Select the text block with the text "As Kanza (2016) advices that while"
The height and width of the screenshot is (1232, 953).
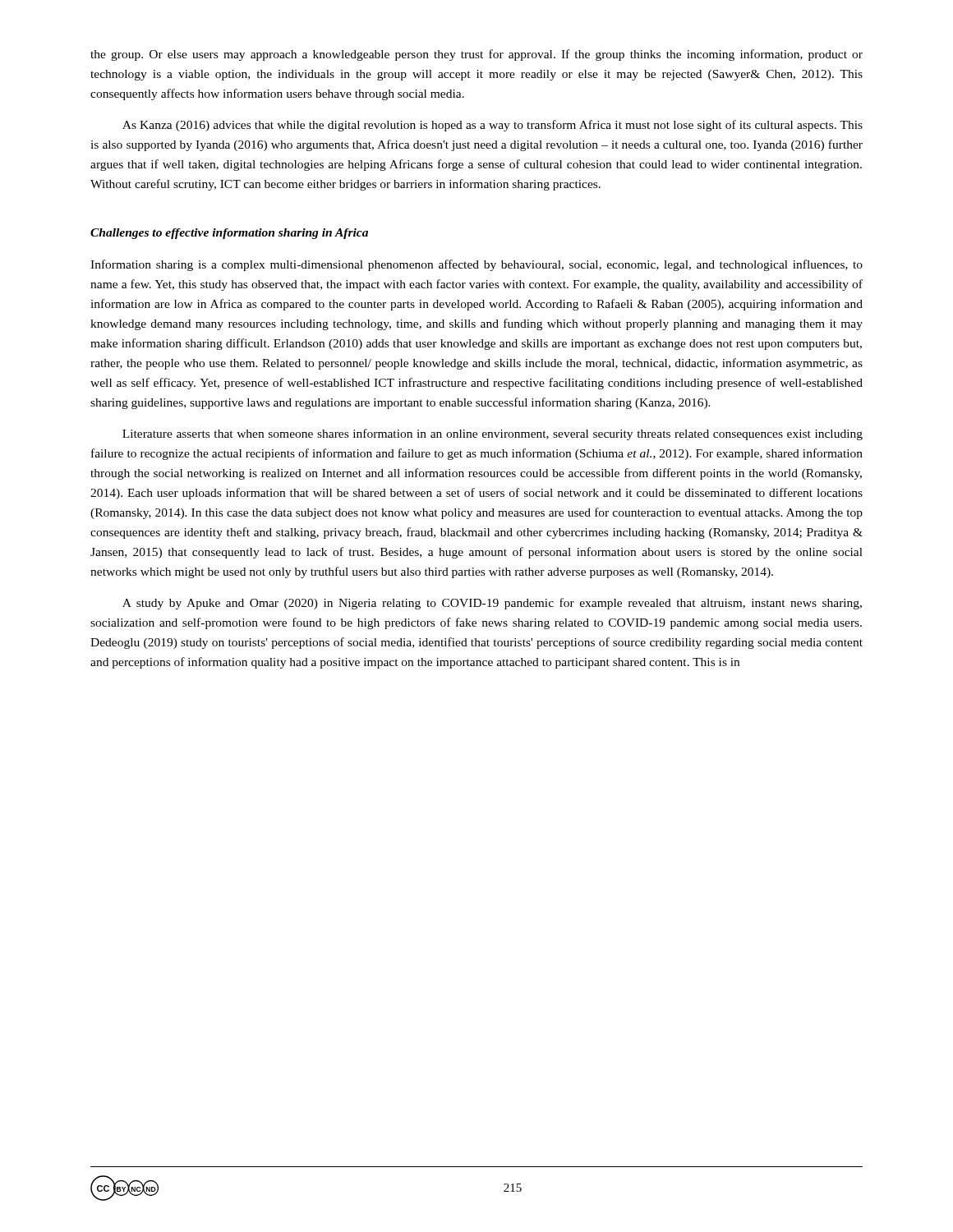[476, 154]
